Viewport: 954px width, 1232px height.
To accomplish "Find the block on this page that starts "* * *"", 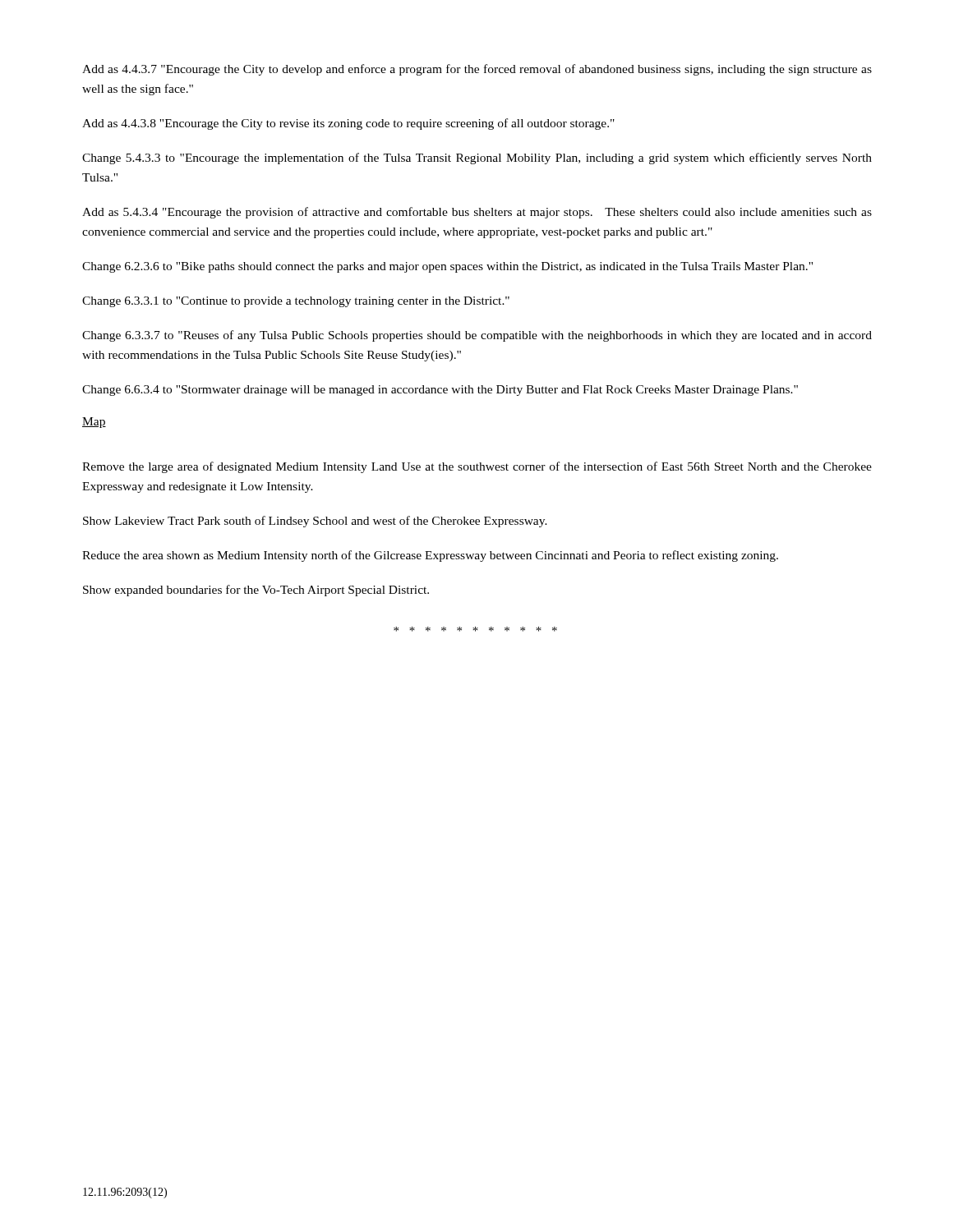I will tap(477, 631).
